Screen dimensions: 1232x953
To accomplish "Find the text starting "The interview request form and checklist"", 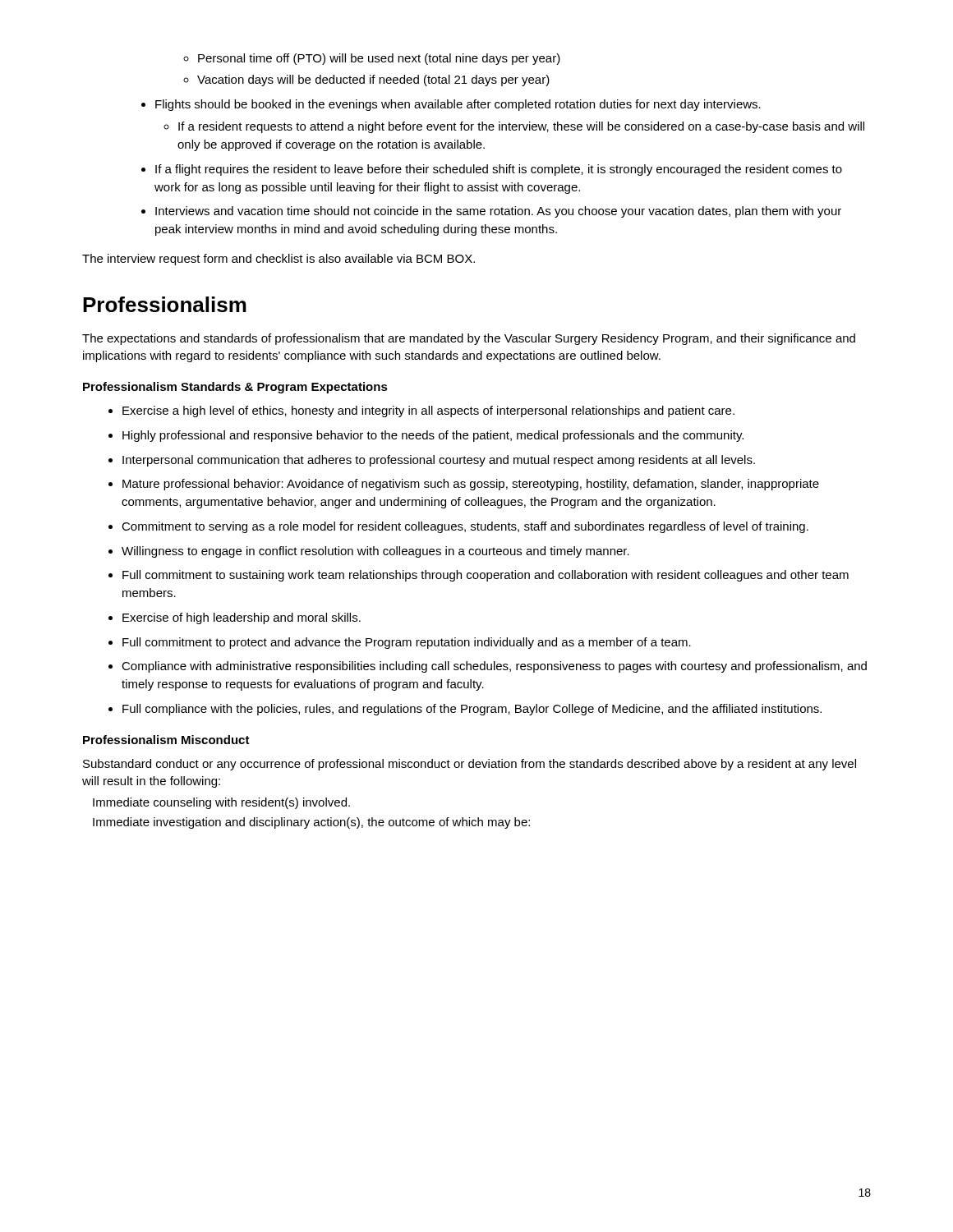I will (x=476, y=258).
